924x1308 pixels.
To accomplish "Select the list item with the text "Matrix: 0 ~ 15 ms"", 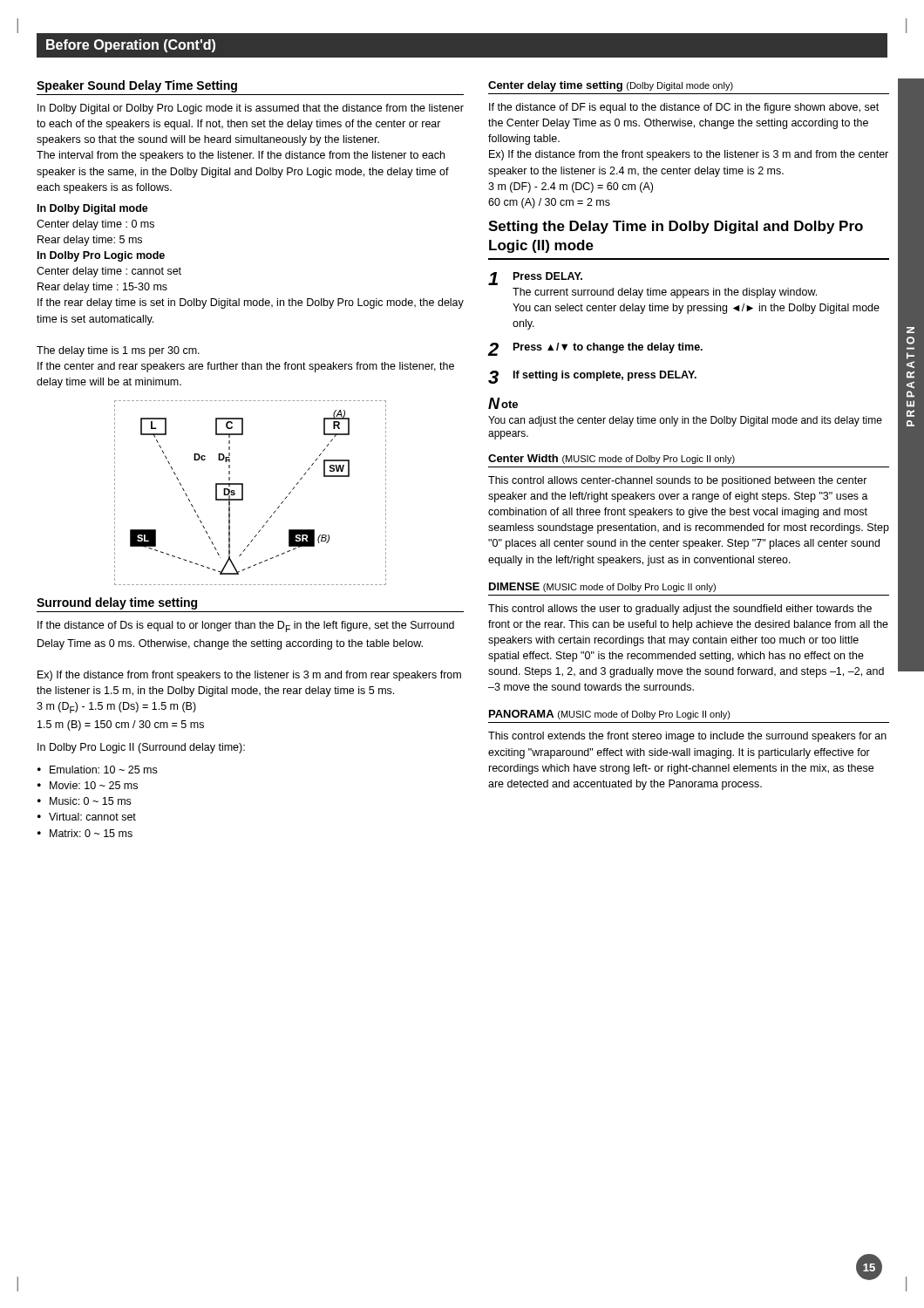I will tap(91, 833).
